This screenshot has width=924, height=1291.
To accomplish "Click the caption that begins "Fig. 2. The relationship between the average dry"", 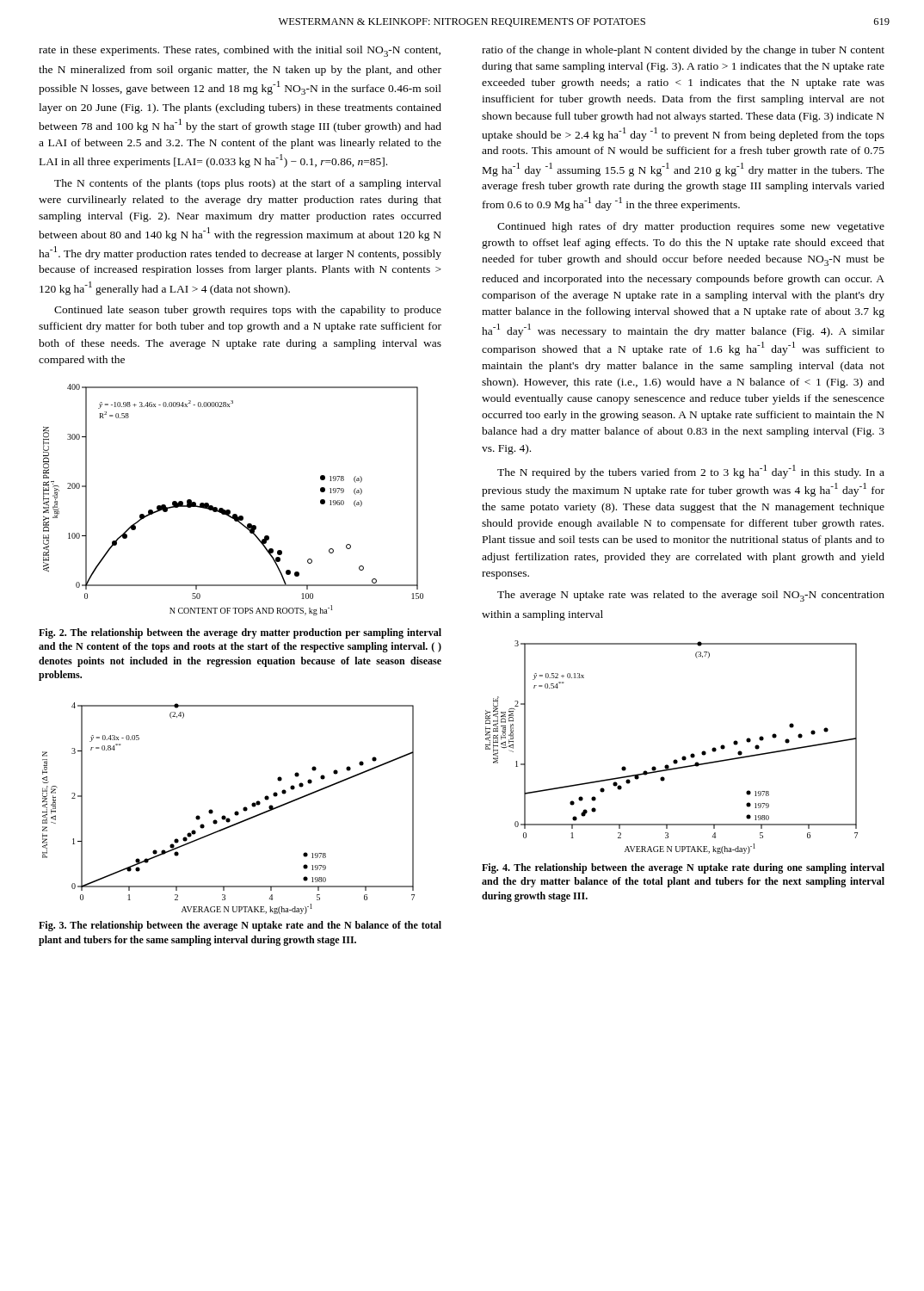I will 240,654.
